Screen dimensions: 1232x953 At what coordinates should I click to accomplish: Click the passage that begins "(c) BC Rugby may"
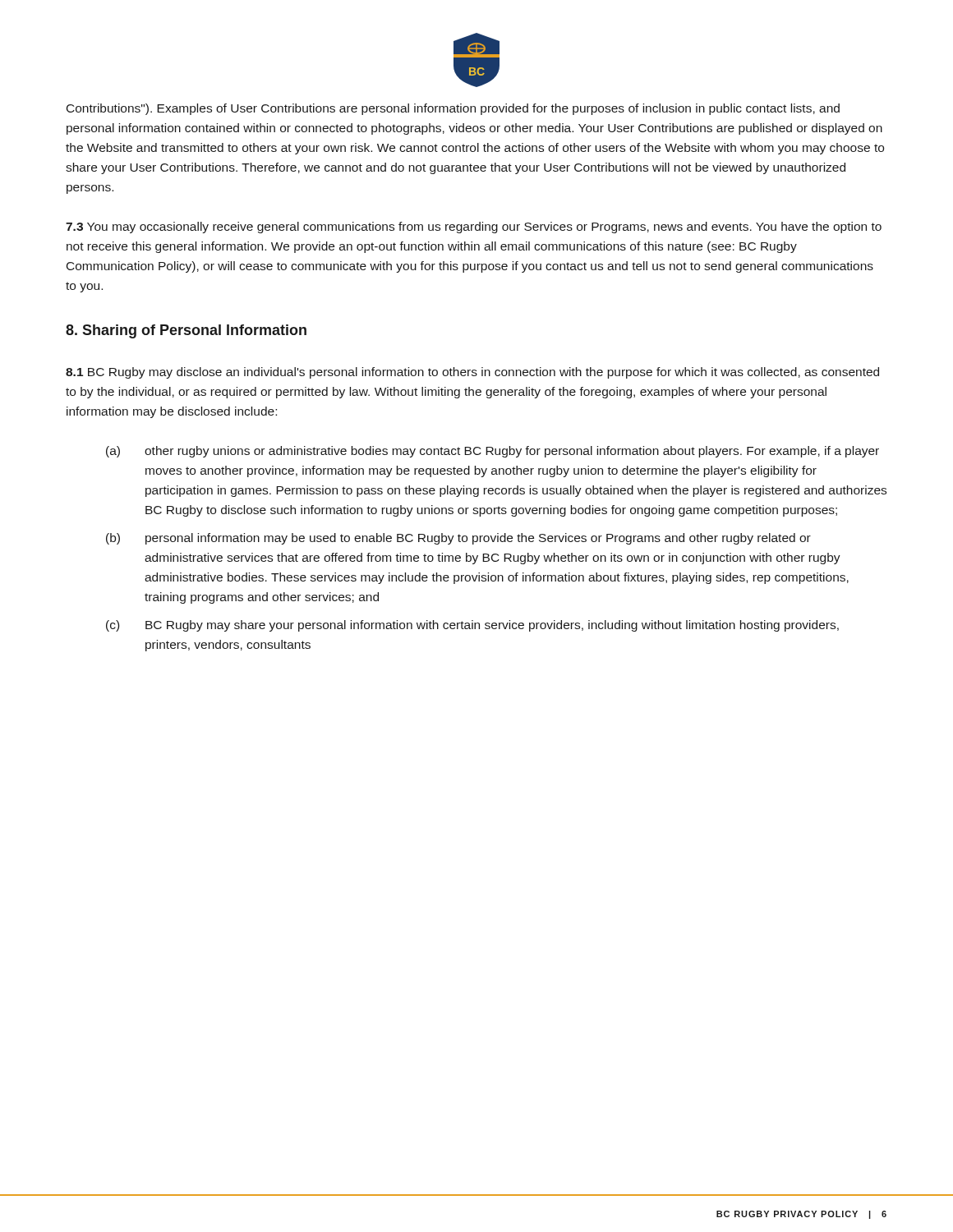click(x=496, y=635)
